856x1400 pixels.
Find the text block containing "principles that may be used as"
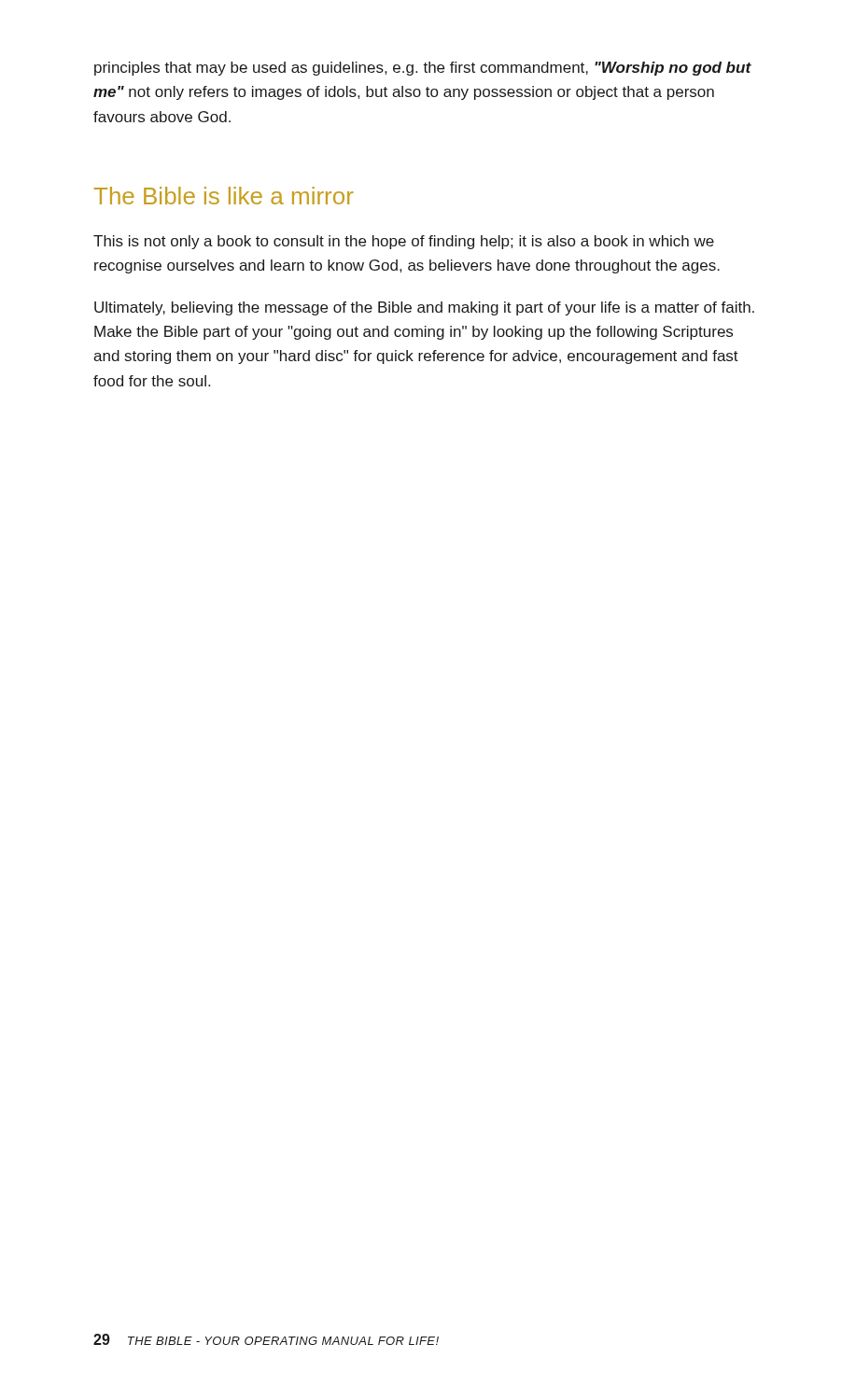coord(428,93)
